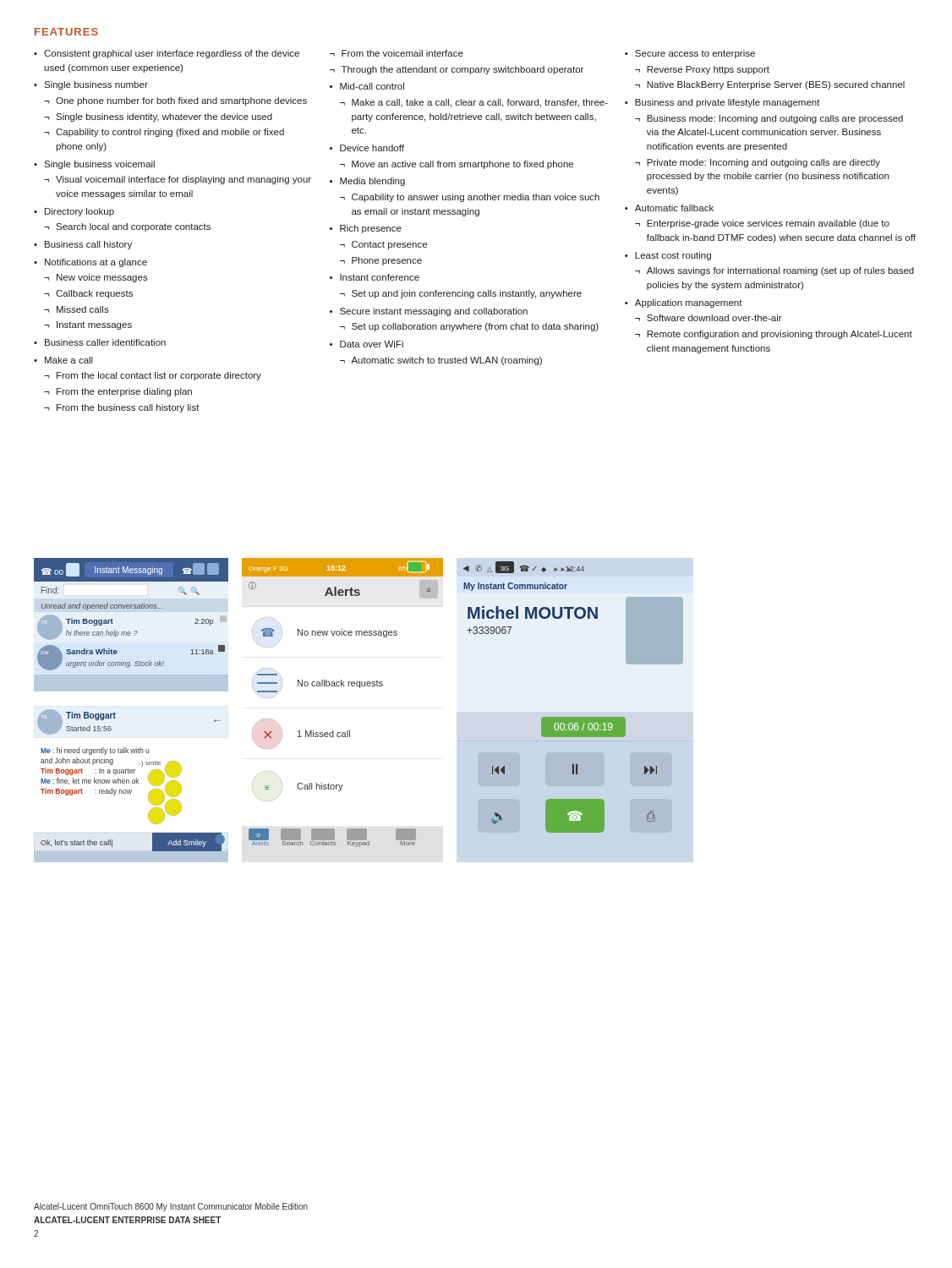Select the list item containing "Move an active call"
Screen dimensions: 1268x952
coord(463,164)
